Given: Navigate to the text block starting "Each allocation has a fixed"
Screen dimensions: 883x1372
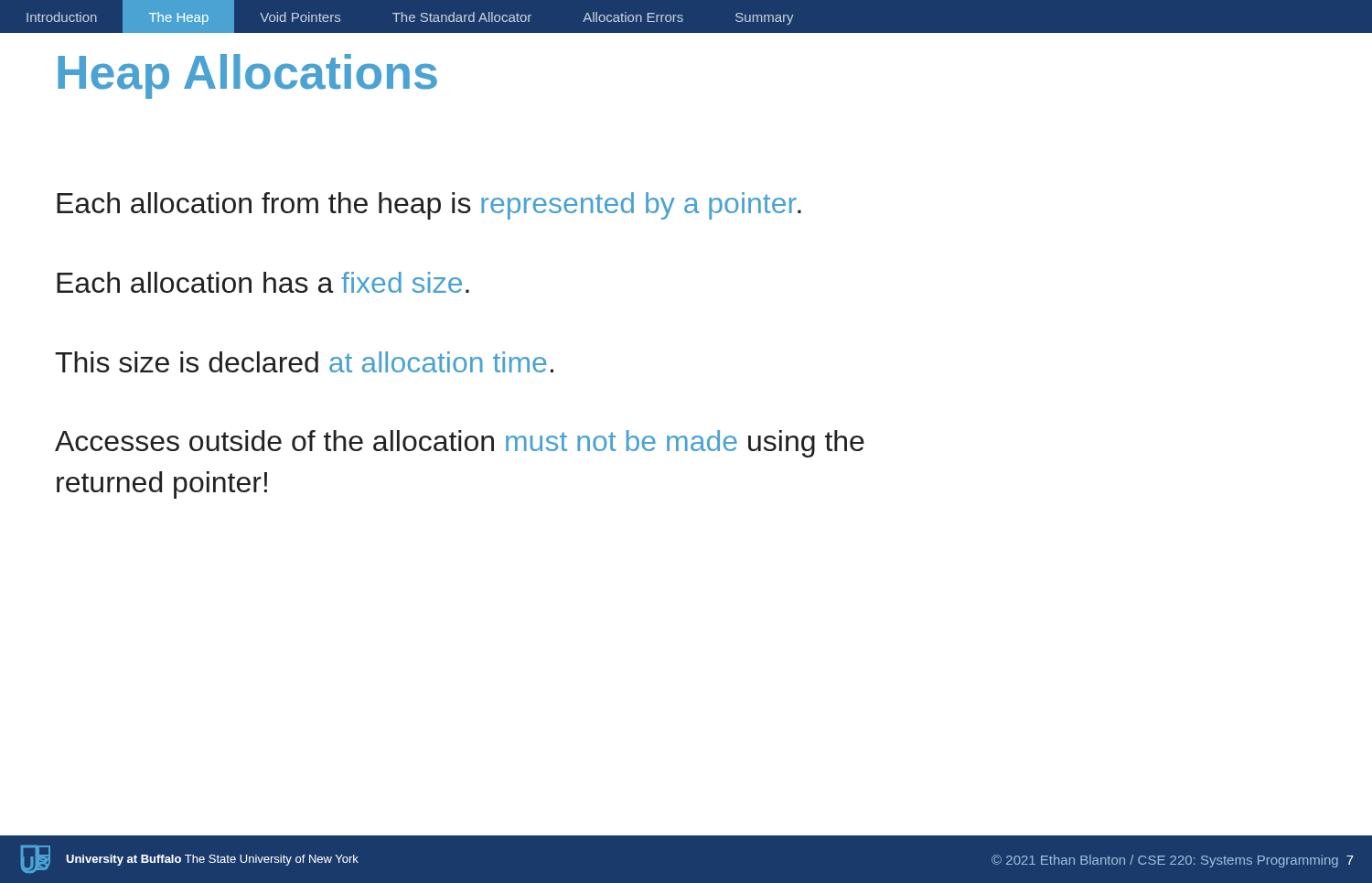Looking at the screenshot, I should pyautogui.click(x=263, y=283).
